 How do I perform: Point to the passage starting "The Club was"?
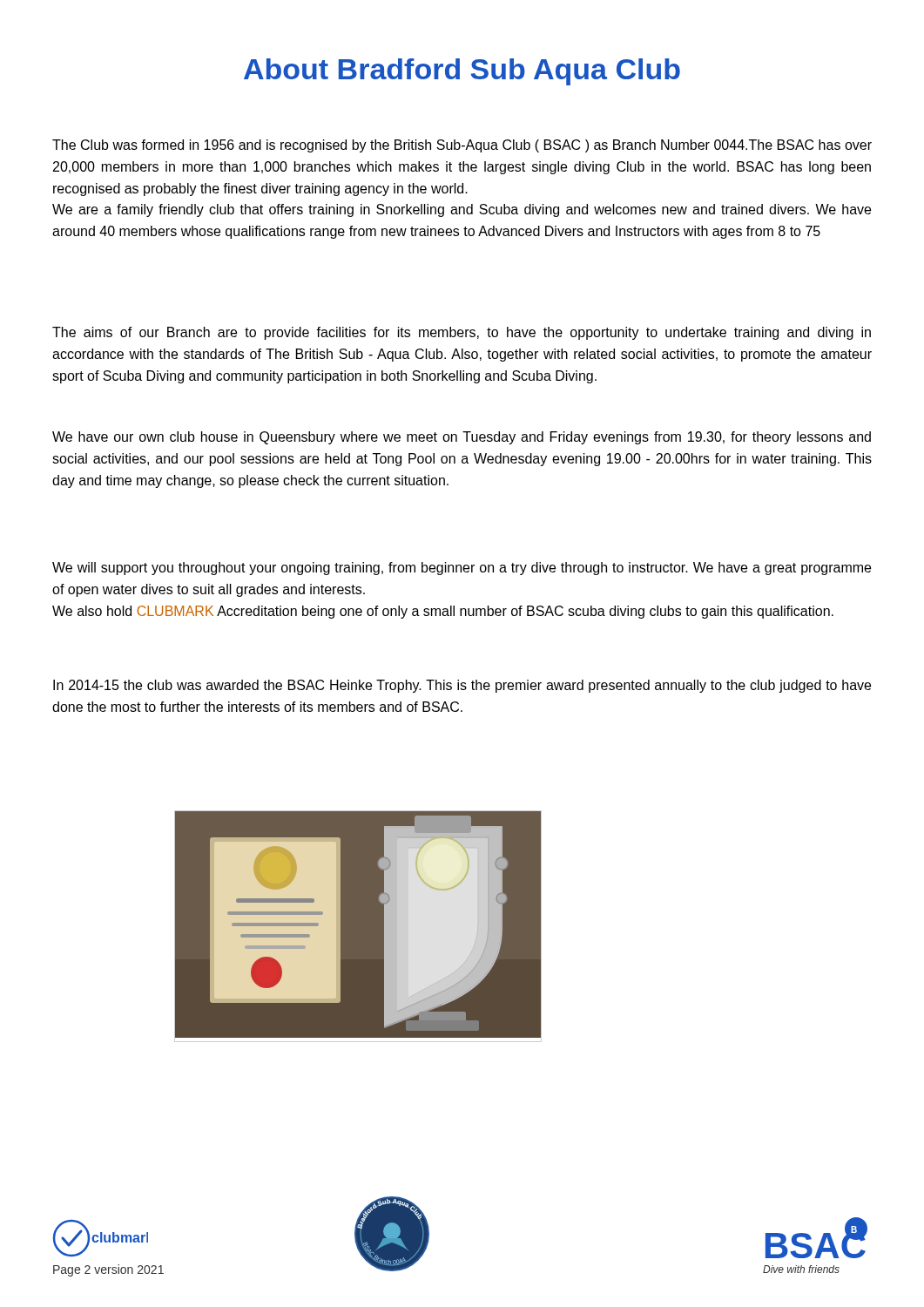pyautogui.click(x=462, y=188)
